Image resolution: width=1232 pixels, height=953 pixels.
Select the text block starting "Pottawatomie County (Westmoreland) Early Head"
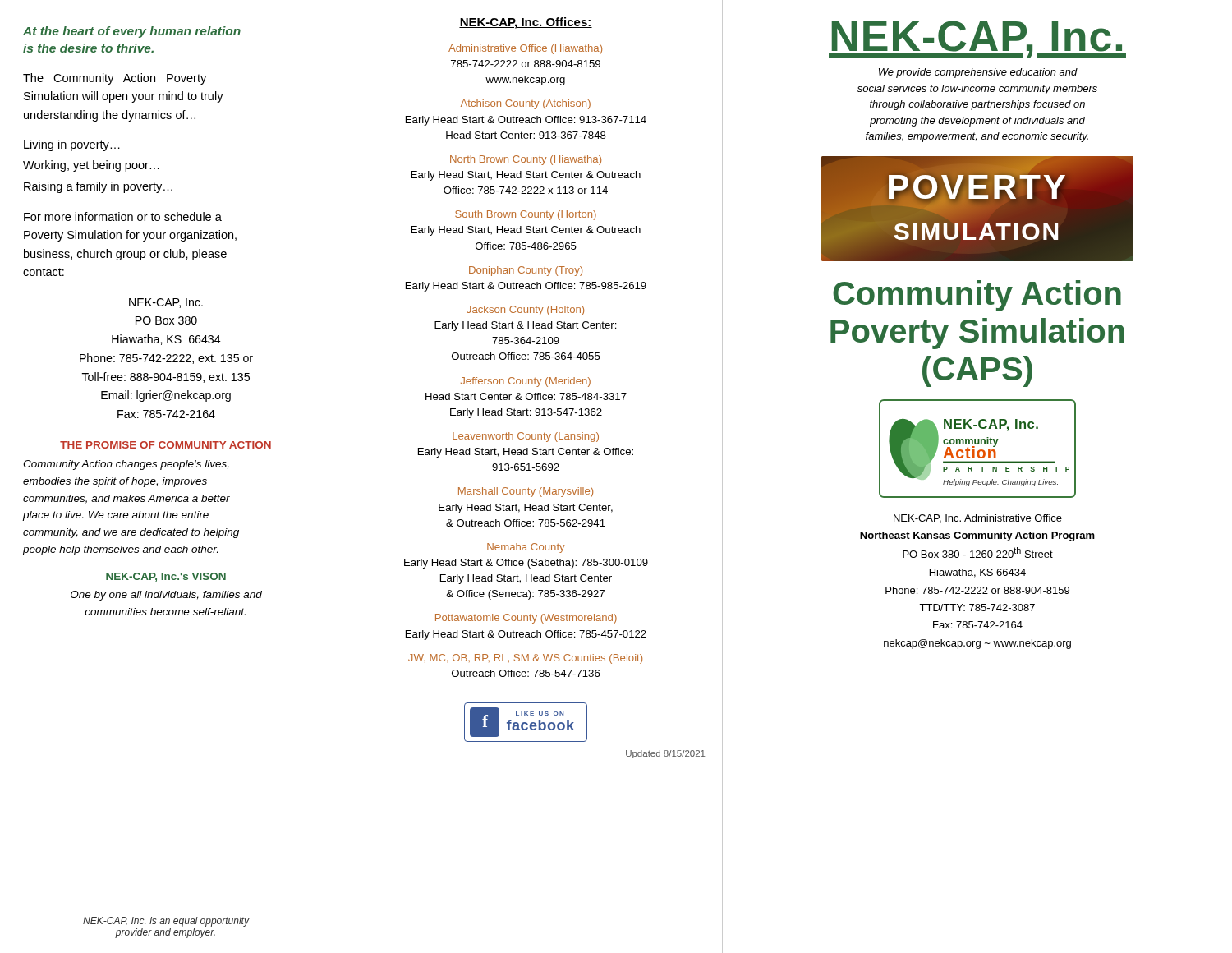coord(526,626)
